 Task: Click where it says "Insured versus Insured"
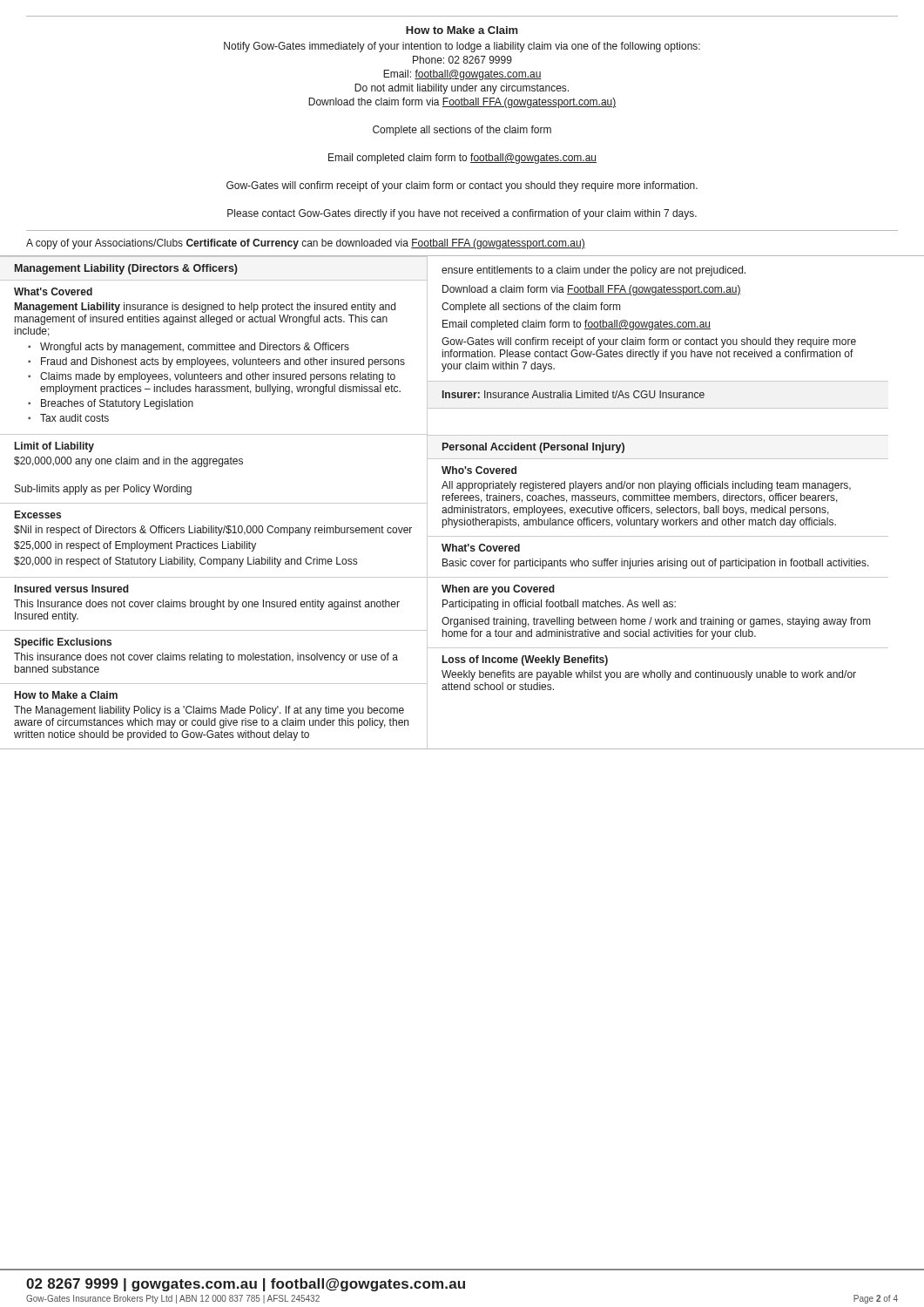(71, 589)
